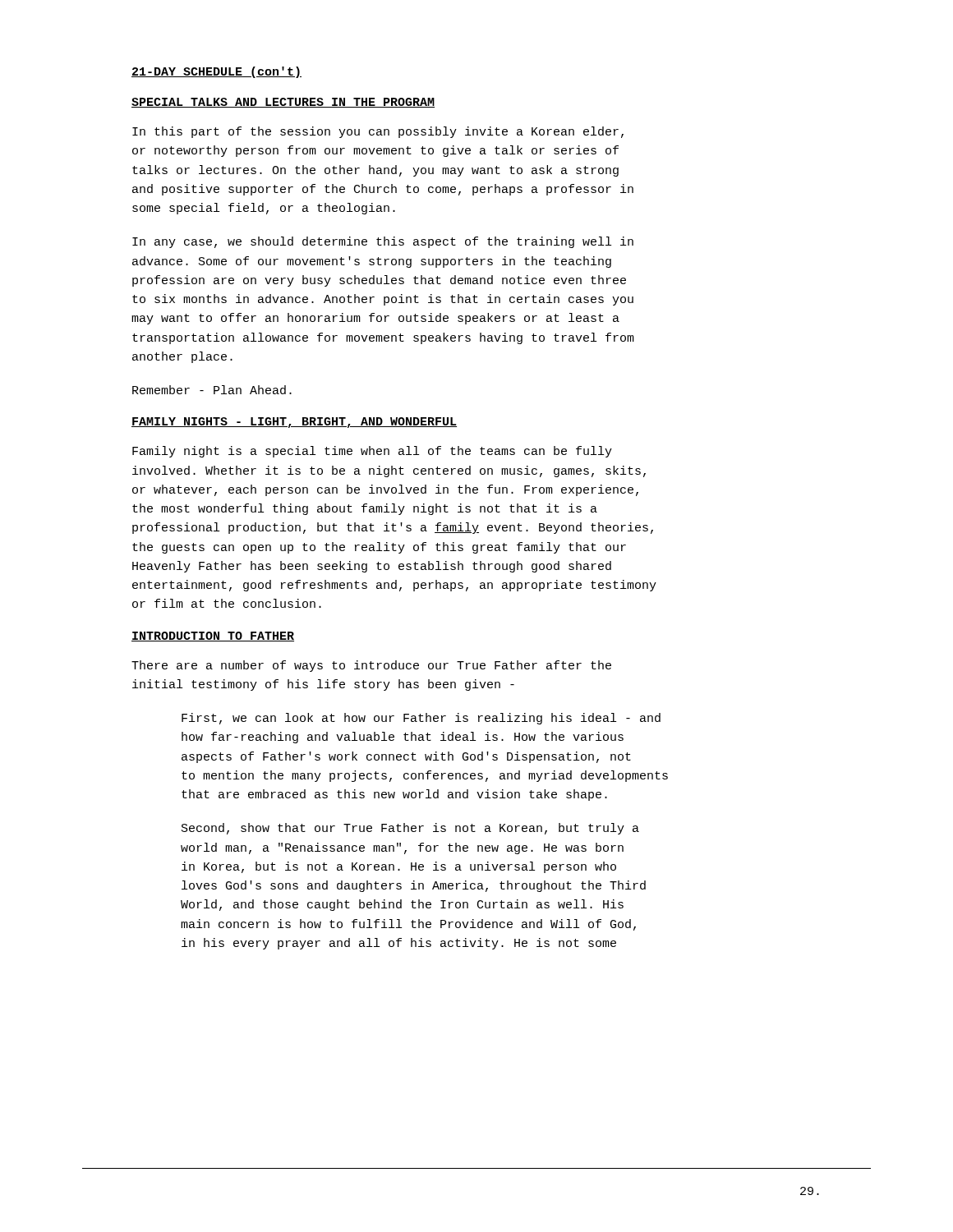Click on the text block starting "21-DAY SCHEDULE (con't)"

(216, 73)
